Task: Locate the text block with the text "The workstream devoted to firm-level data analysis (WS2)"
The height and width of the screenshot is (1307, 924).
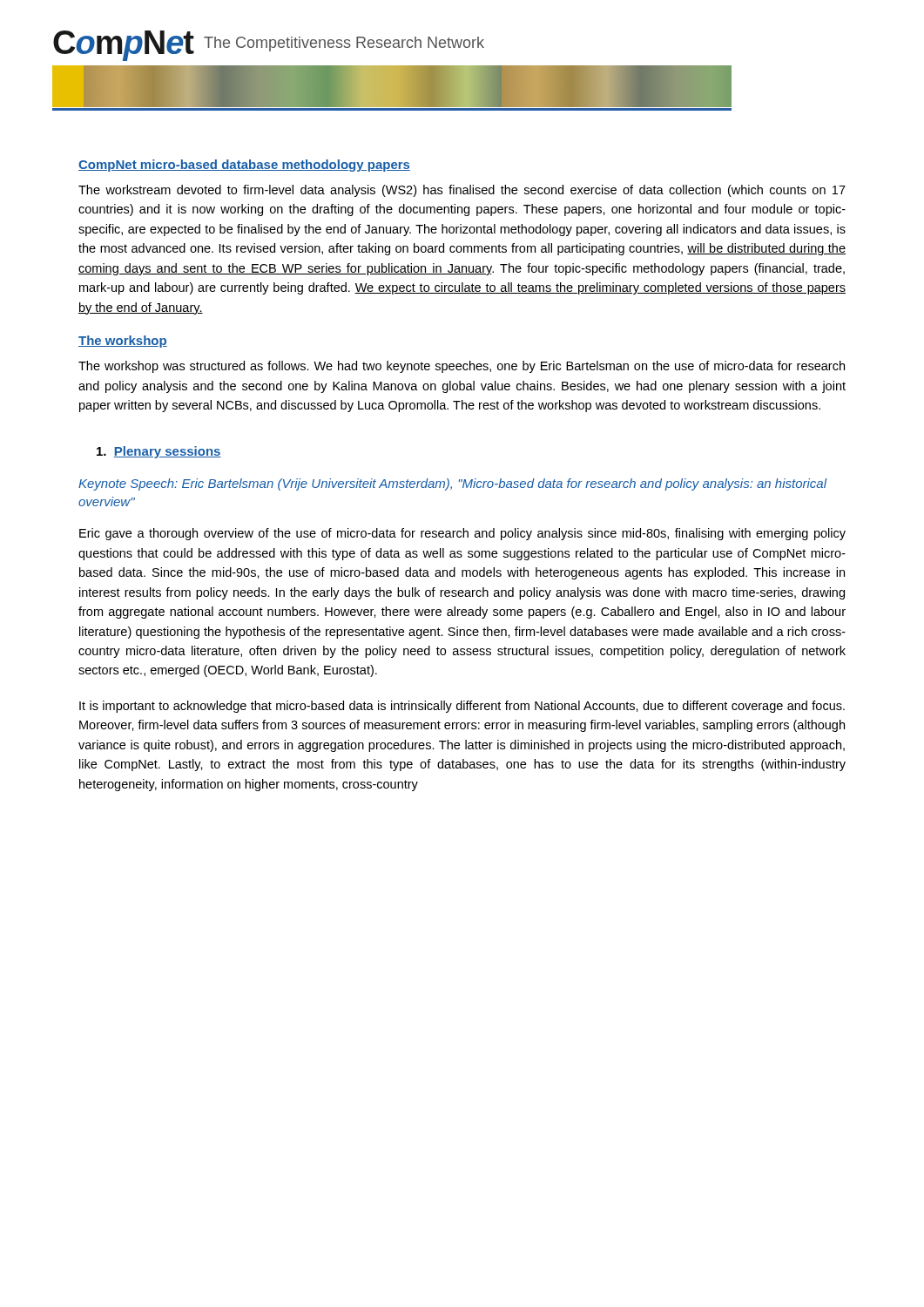Action: pos(462,249)
